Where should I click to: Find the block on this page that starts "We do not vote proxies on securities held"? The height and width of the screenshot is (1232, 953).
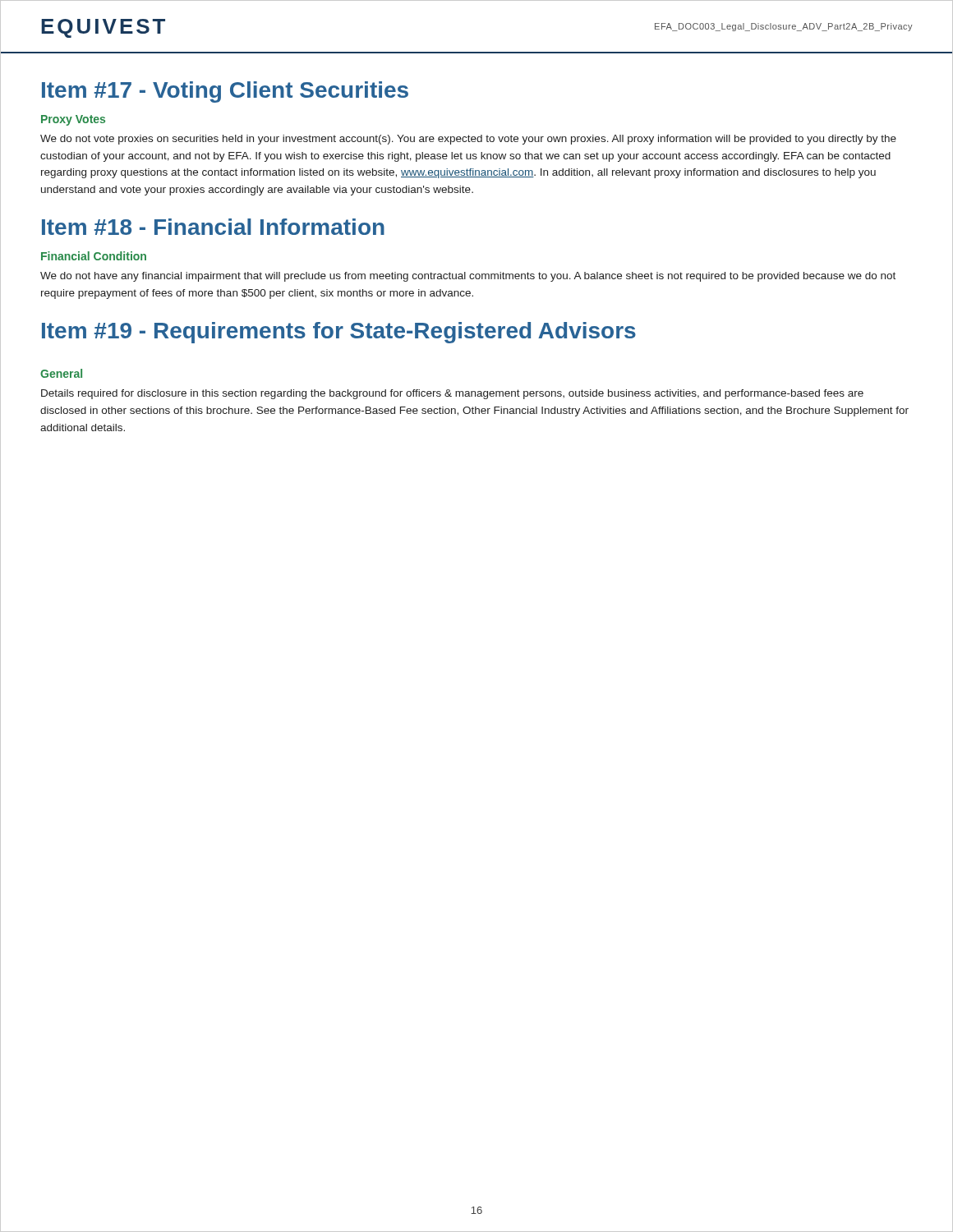pos(468,164)
